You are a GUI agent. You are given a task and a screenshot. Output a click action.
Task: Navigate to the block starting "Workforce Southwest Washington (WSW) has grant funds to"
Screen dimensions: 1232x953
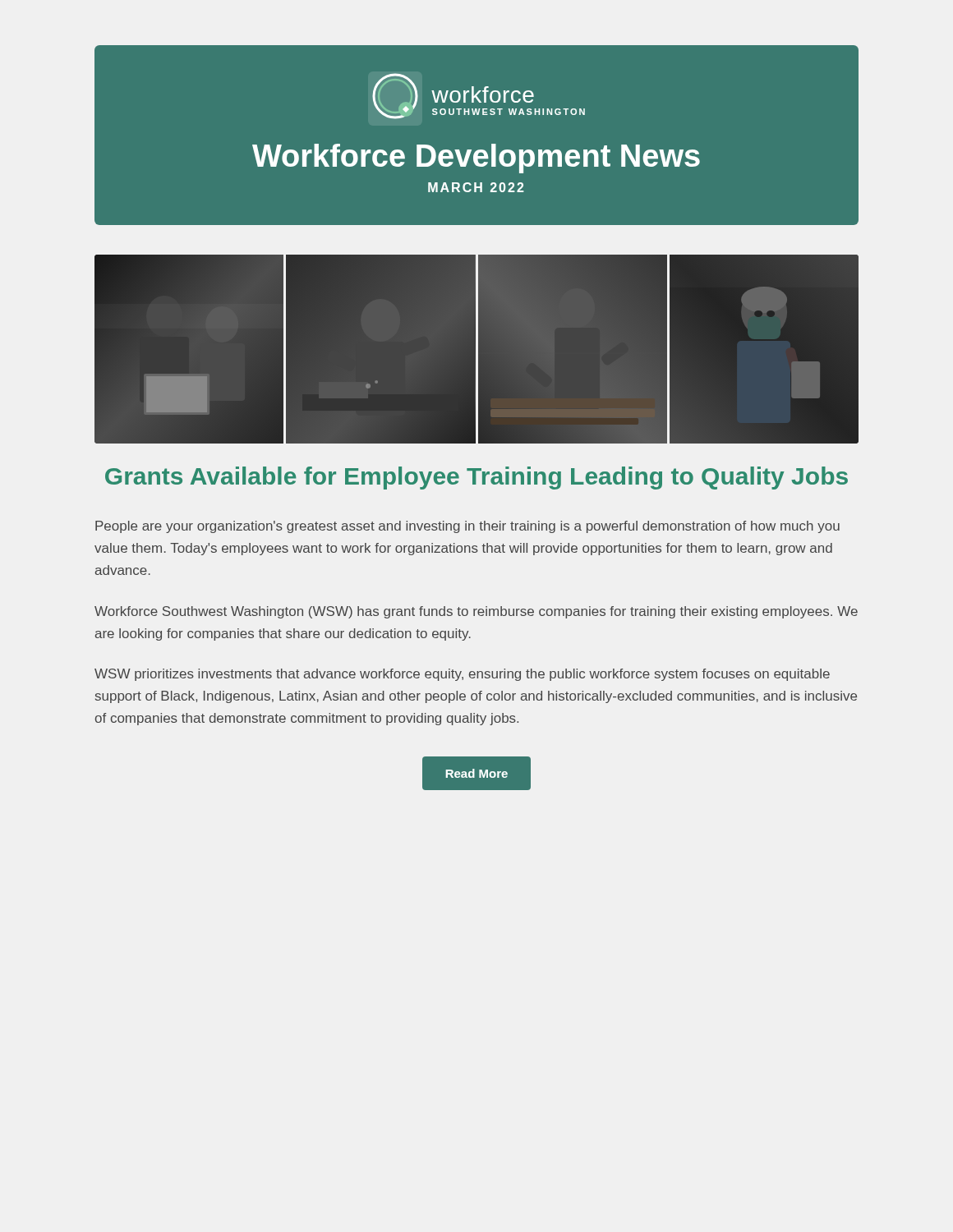[476, 622]
